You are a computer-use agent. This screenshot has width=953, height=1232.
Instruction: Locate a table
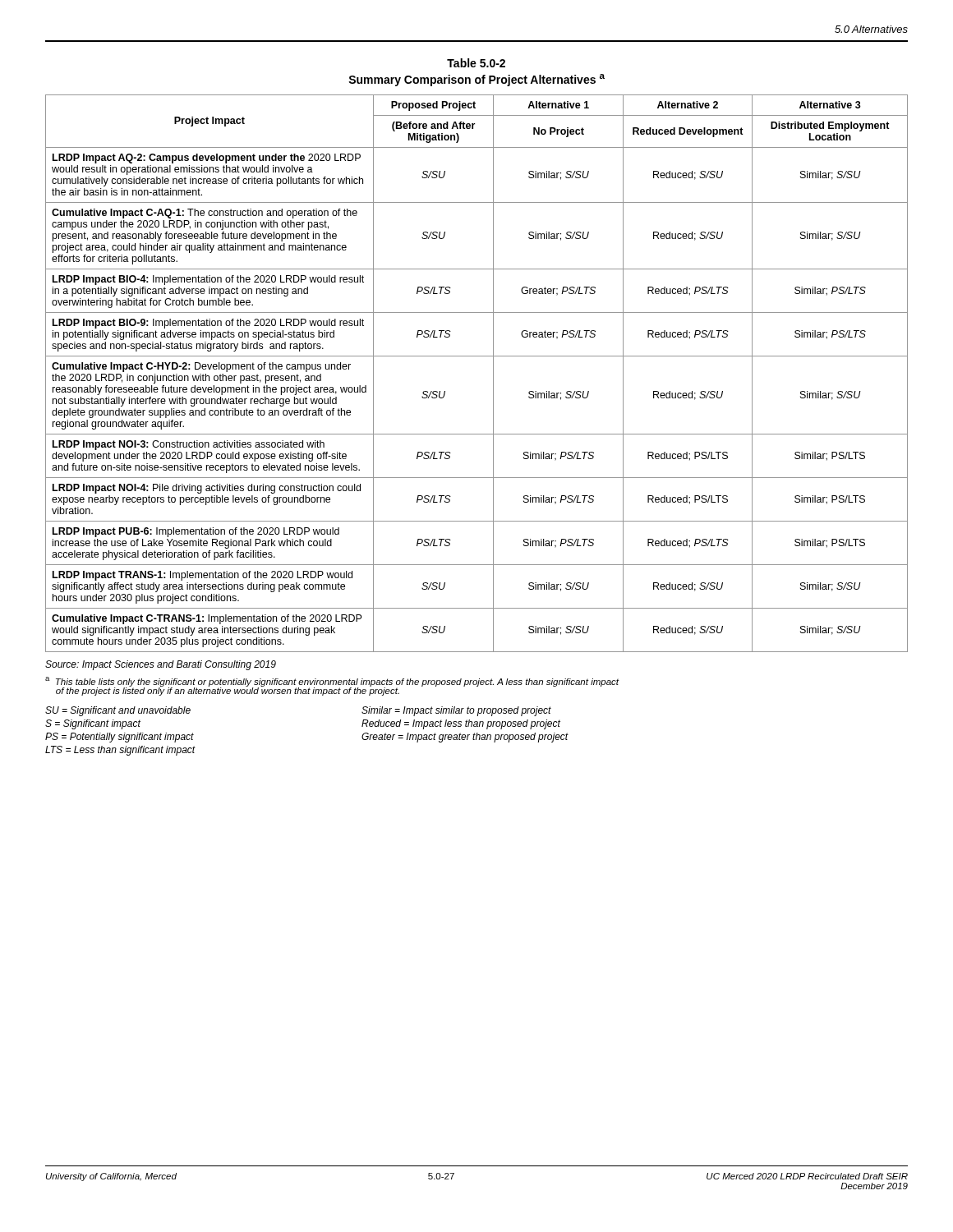tap(476, 373)
